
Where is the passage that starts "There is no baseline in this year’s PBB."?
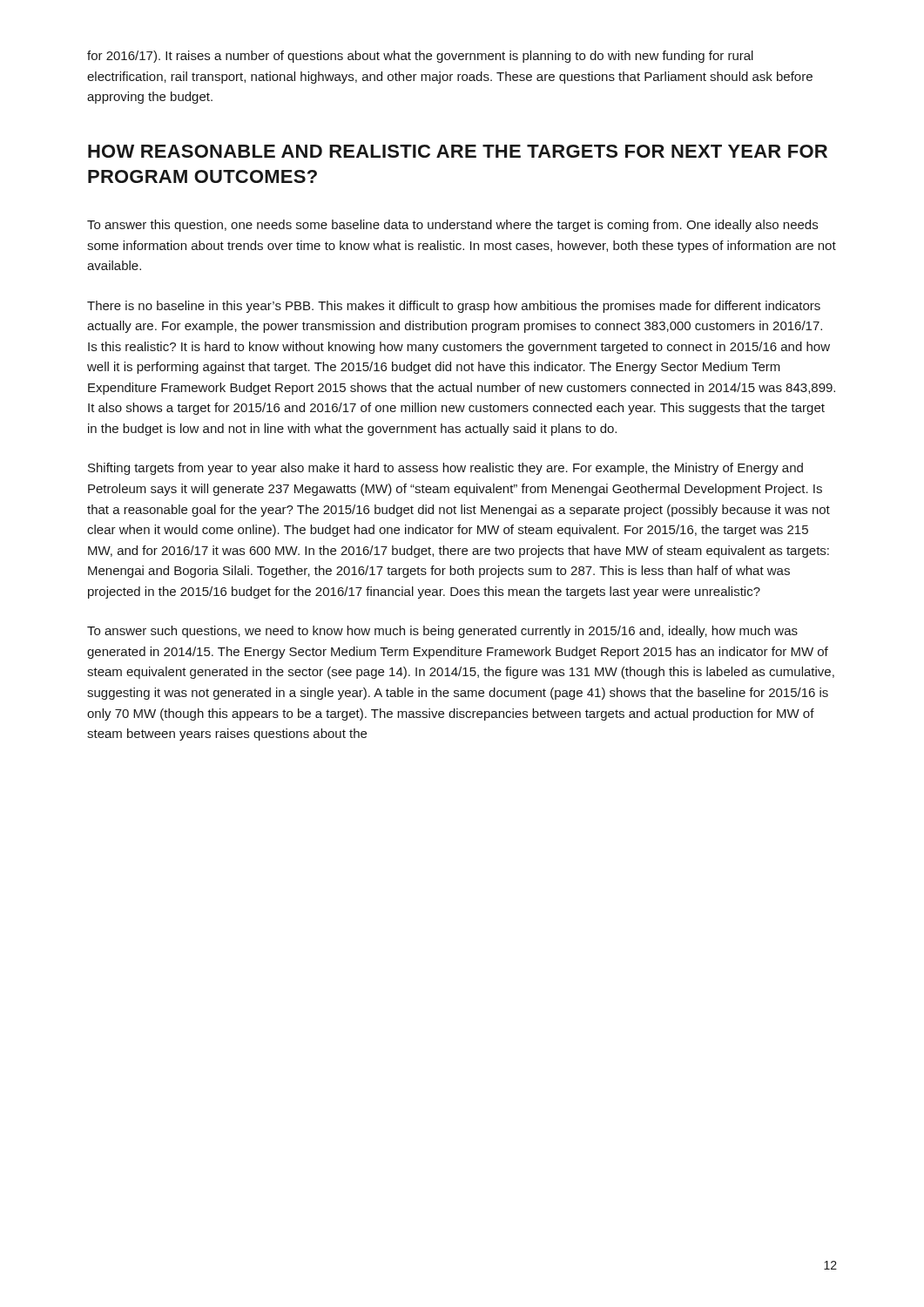point(462,367)
